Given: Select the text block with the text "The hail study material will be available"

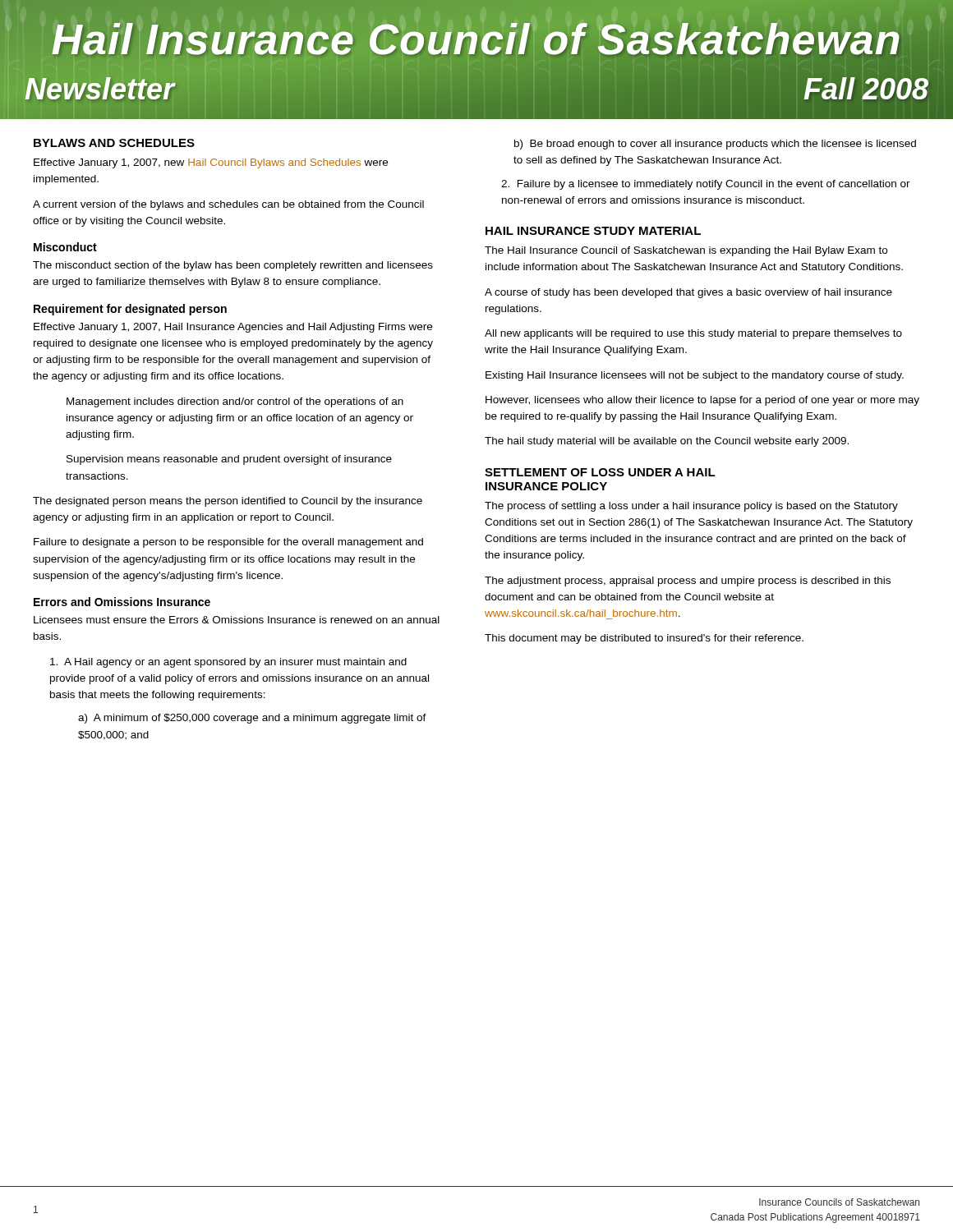Looking at the screenshot, I should pyautogui.click(x=702, y=441).
